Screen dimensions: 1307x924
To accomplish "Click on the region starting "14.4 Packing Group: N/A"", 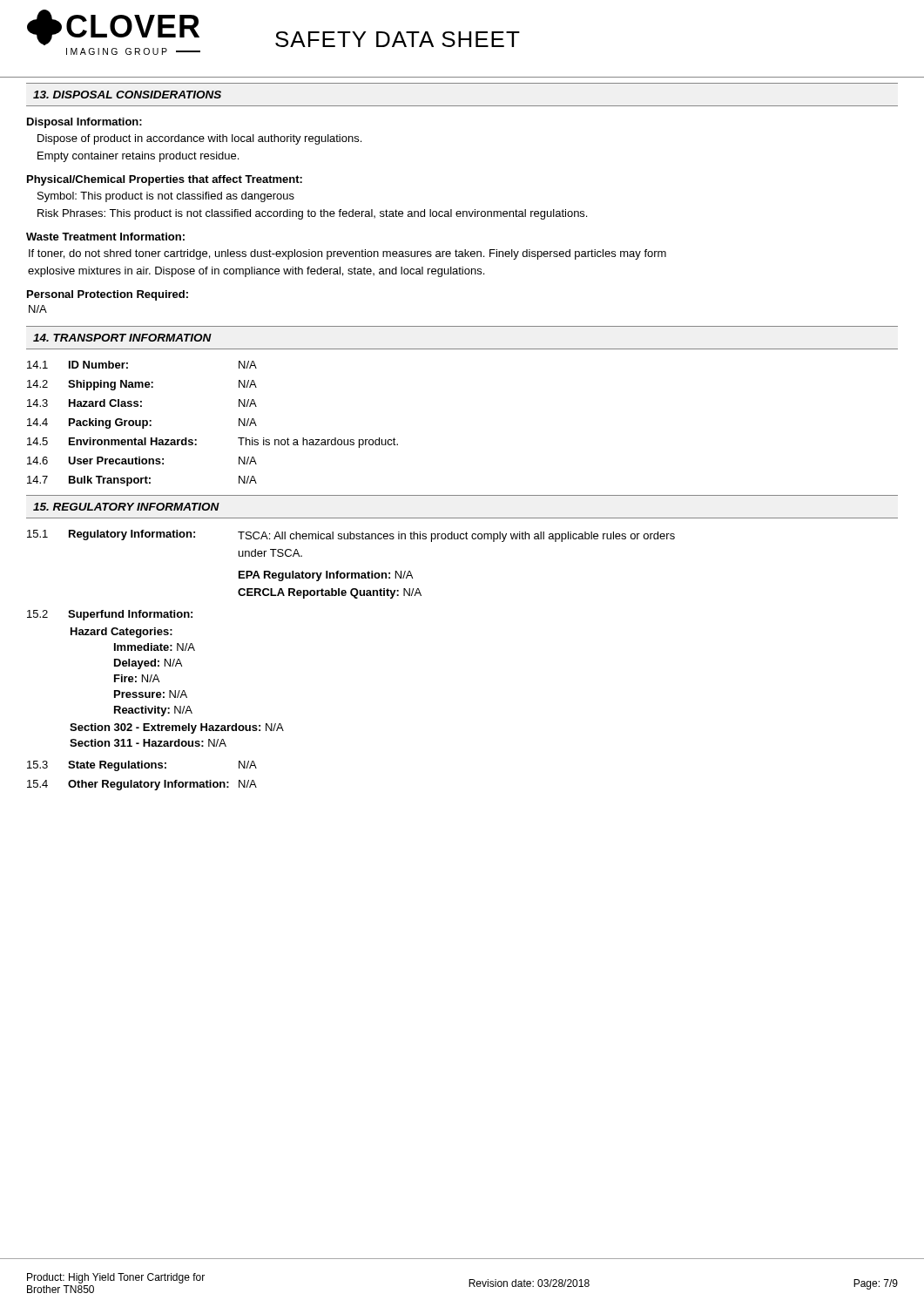I will 141,422.
